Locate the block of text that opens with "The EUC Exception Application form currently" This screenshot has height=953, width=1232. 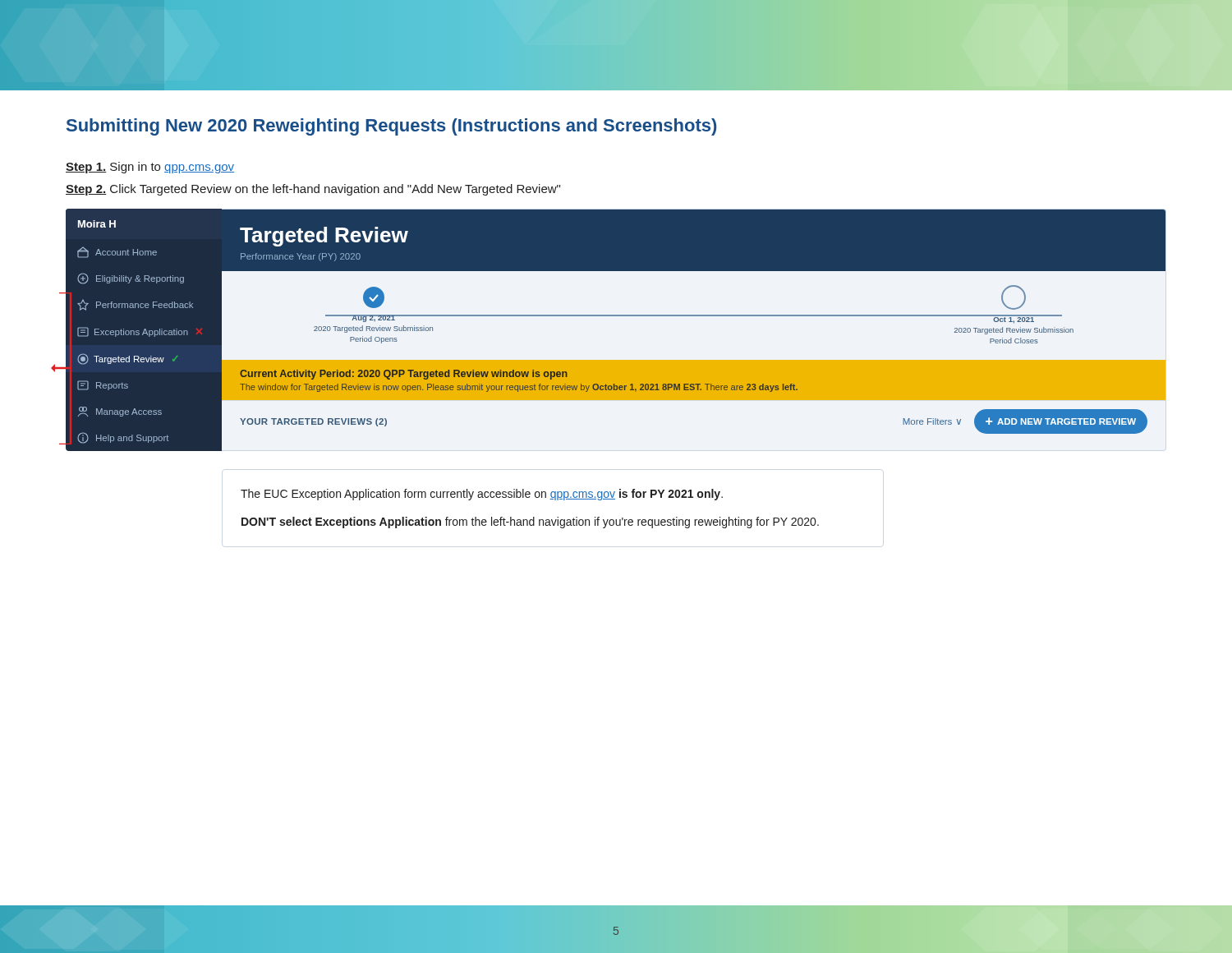553,508
